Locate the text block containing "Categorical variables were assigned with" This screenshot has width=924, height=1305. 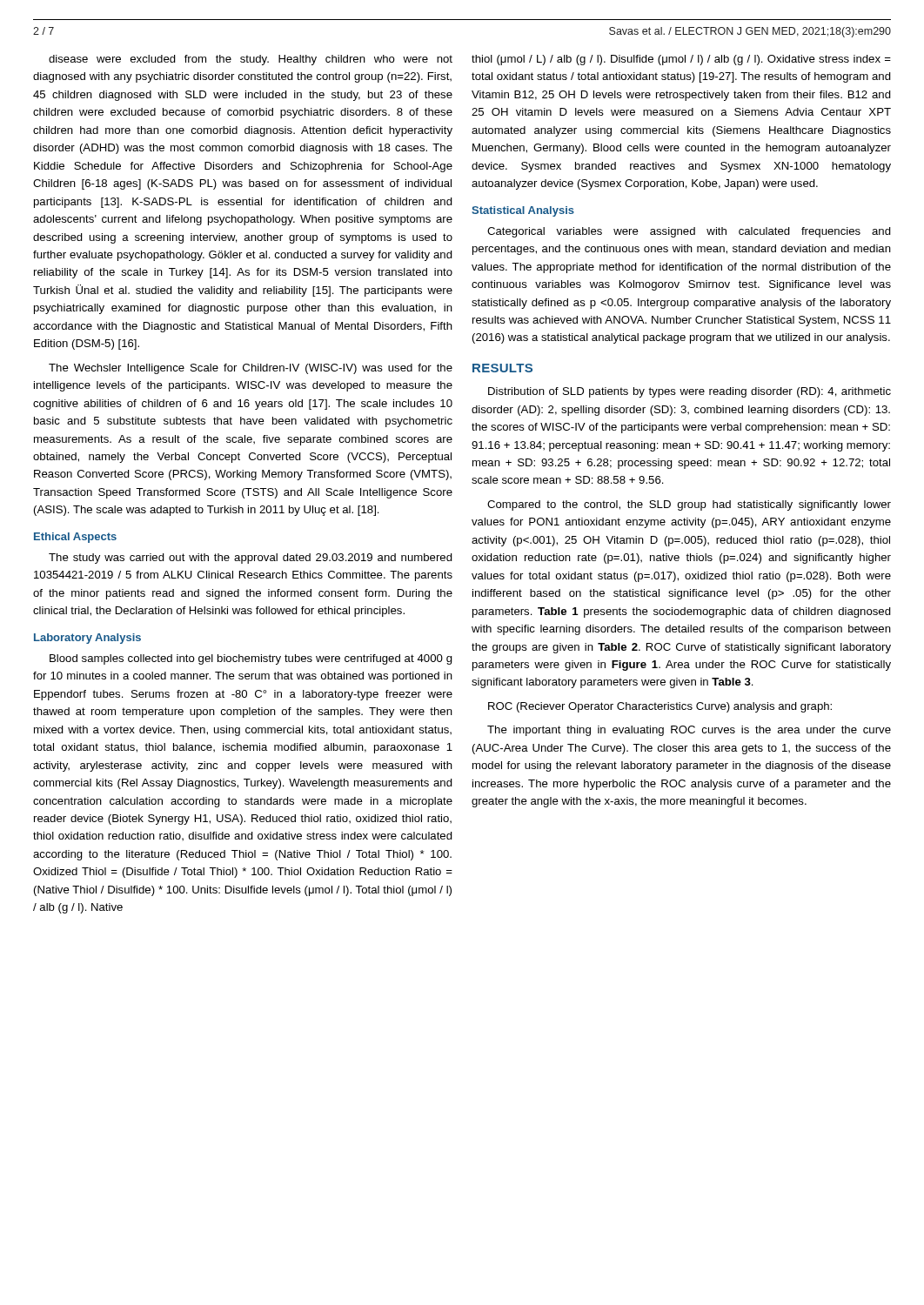(x=681, y=285)
